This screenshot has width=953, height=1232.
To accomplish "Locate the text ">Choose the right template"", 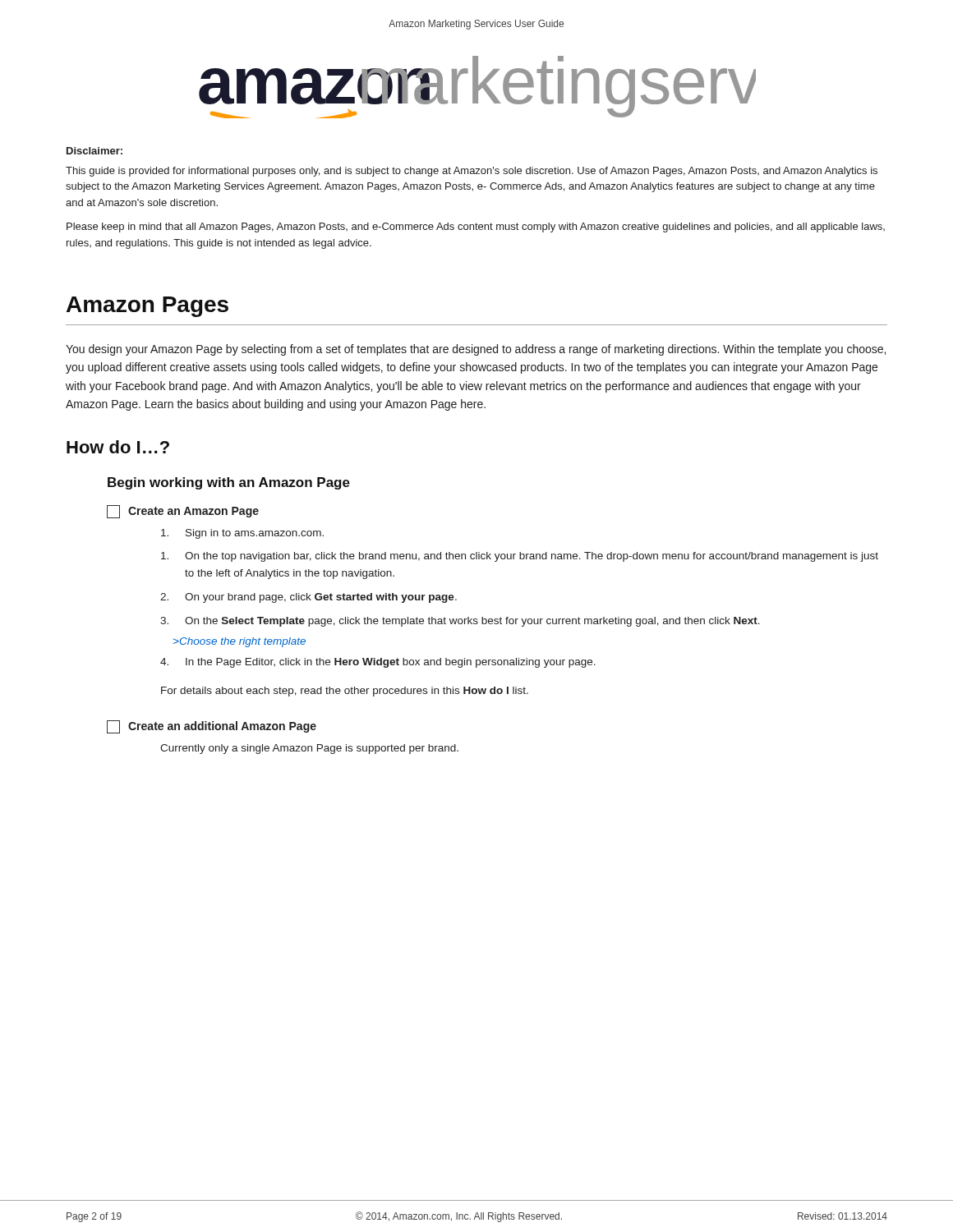I will point(239,641).
